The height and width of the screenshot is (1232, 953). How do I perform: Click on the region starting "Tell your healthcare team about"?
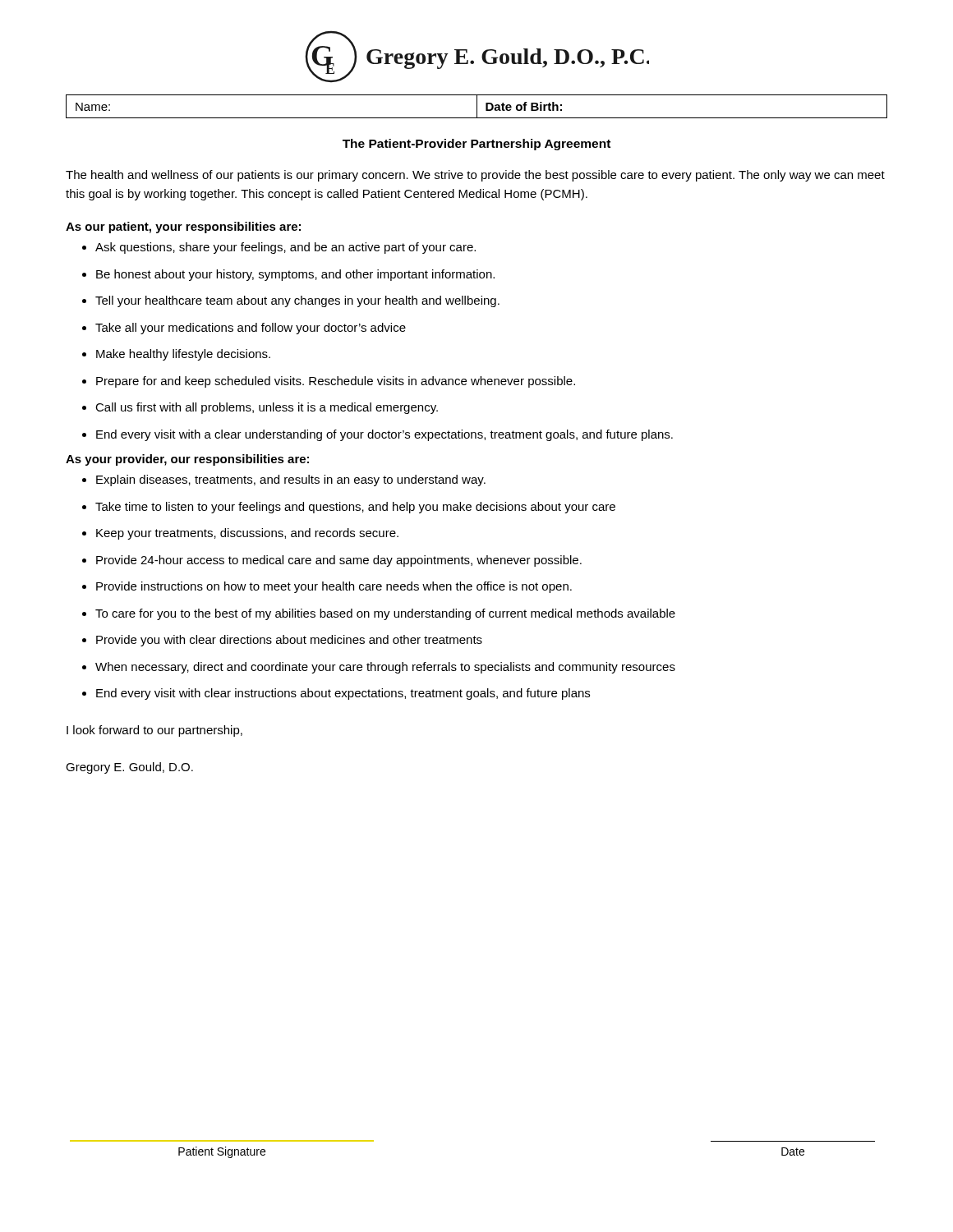coord(476,301)
